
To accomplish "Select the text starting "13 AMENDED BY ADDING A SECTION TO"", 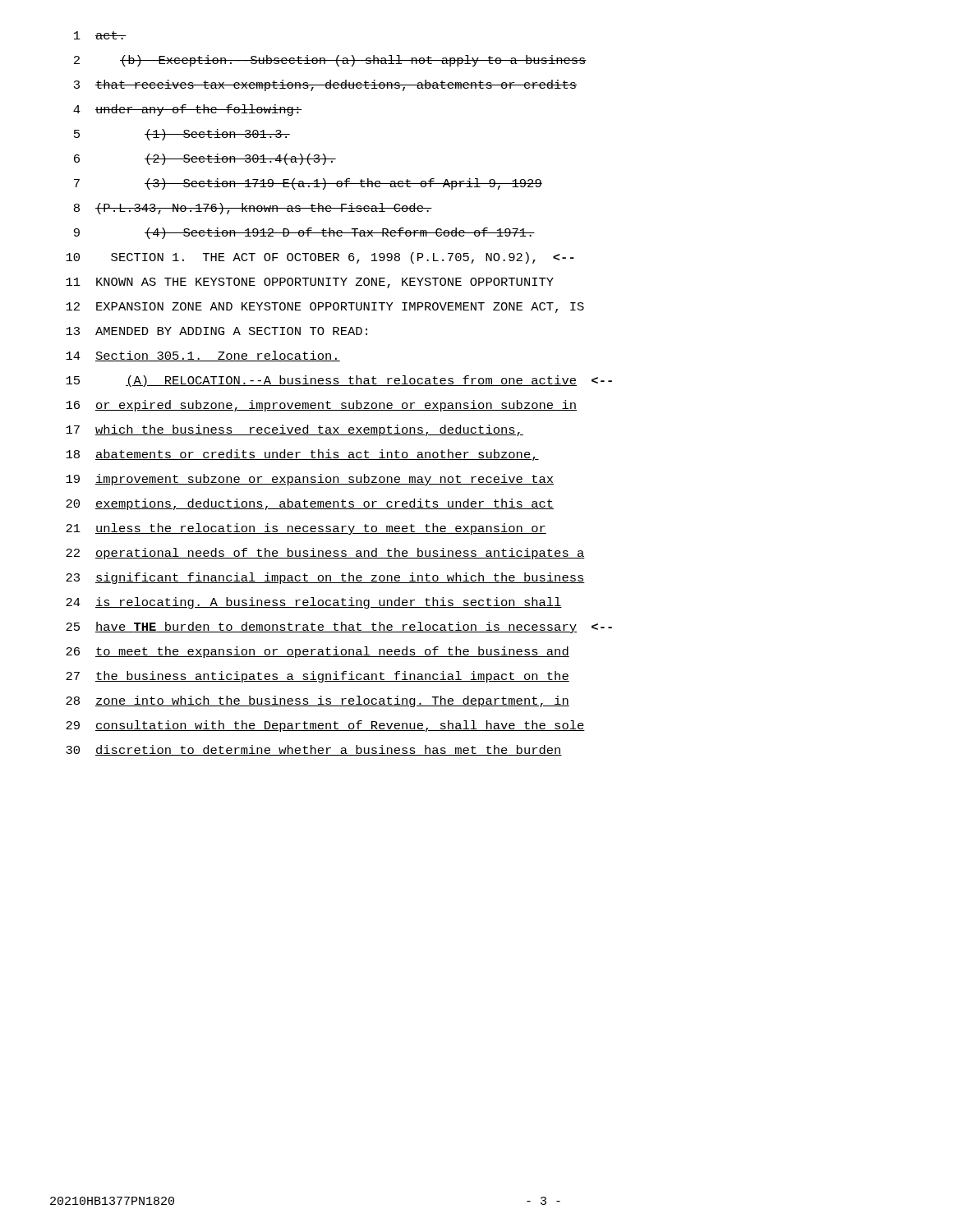I will point(216,331).
